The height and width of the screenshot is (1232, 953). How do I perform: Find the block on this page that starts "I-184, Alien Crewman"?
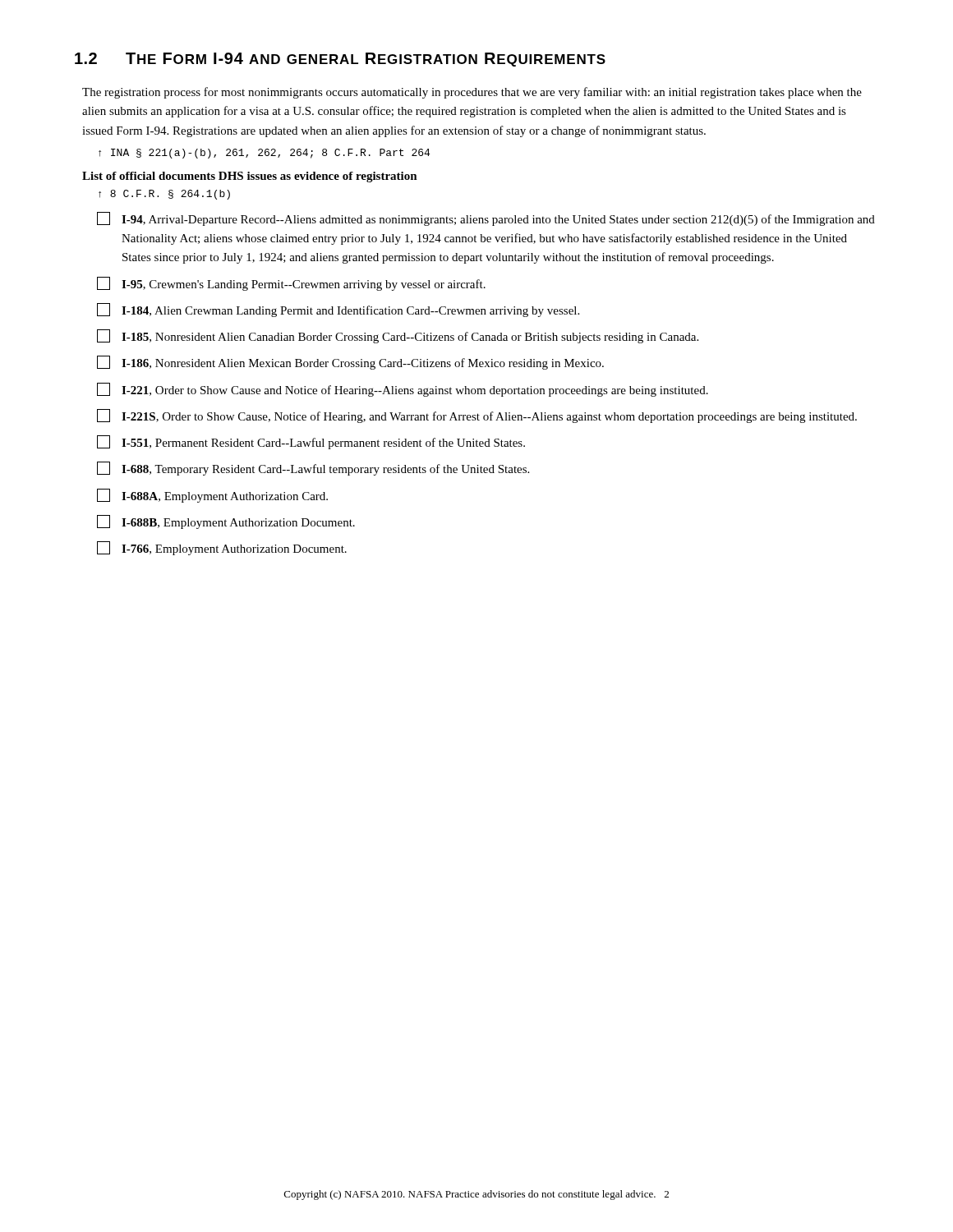point(339,311)
